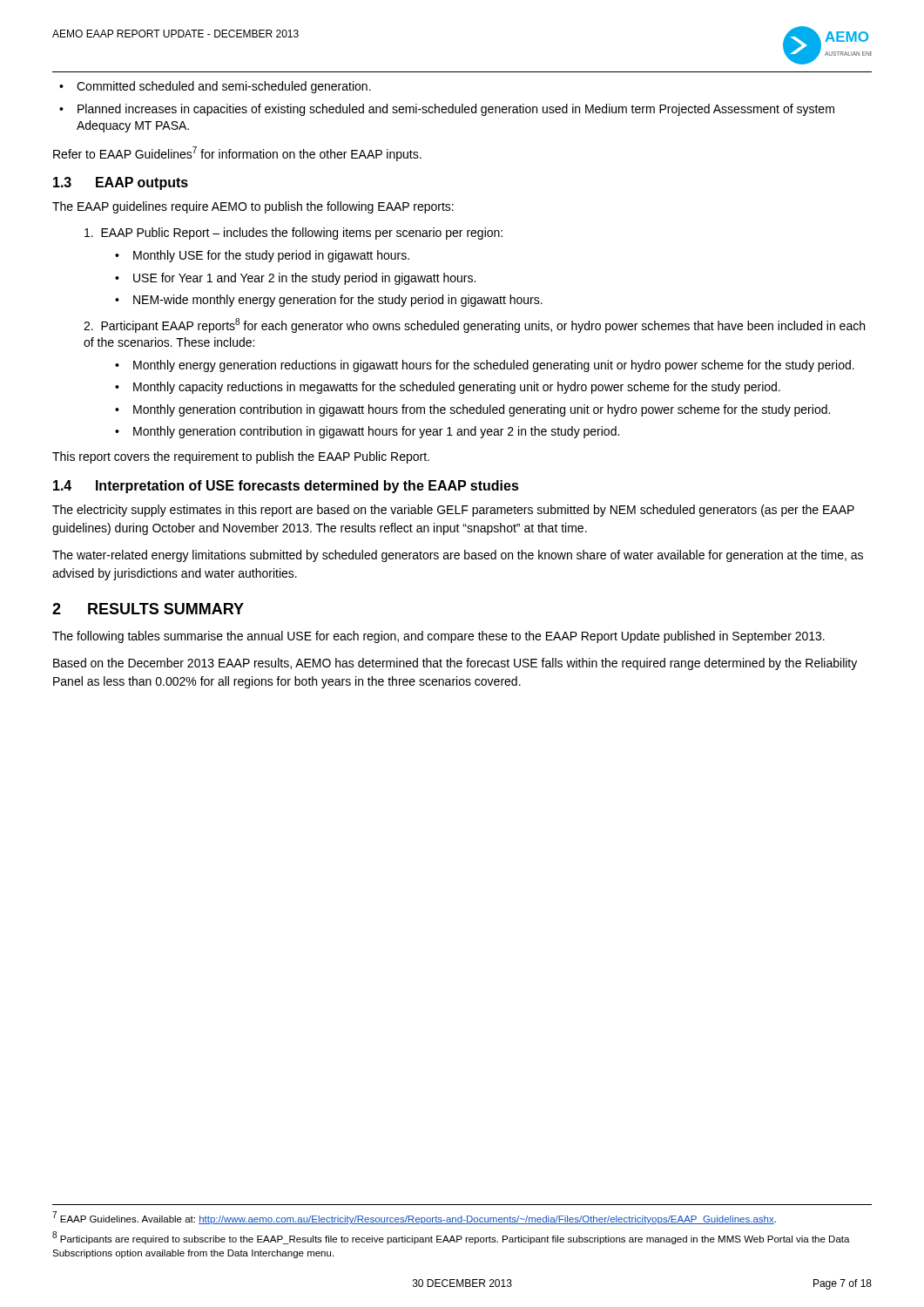Find the passage starting "Monthly energy generation reductions"
The width and height of the screenshot is (924, 1307).
pyautogui.click(x=494, y=365)
